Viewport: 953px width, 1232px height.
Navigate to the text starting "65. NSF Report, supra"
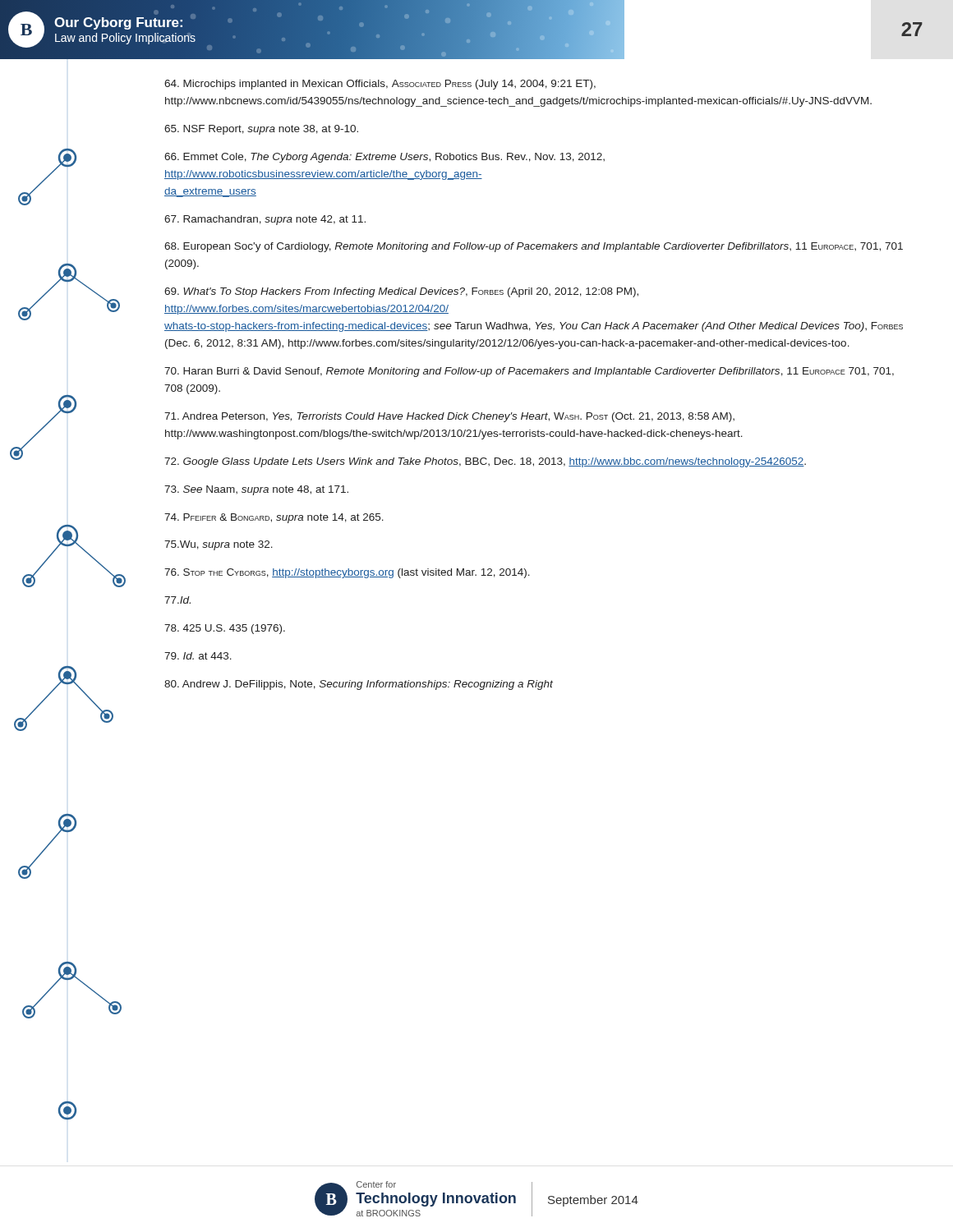[x=262, y=128]
